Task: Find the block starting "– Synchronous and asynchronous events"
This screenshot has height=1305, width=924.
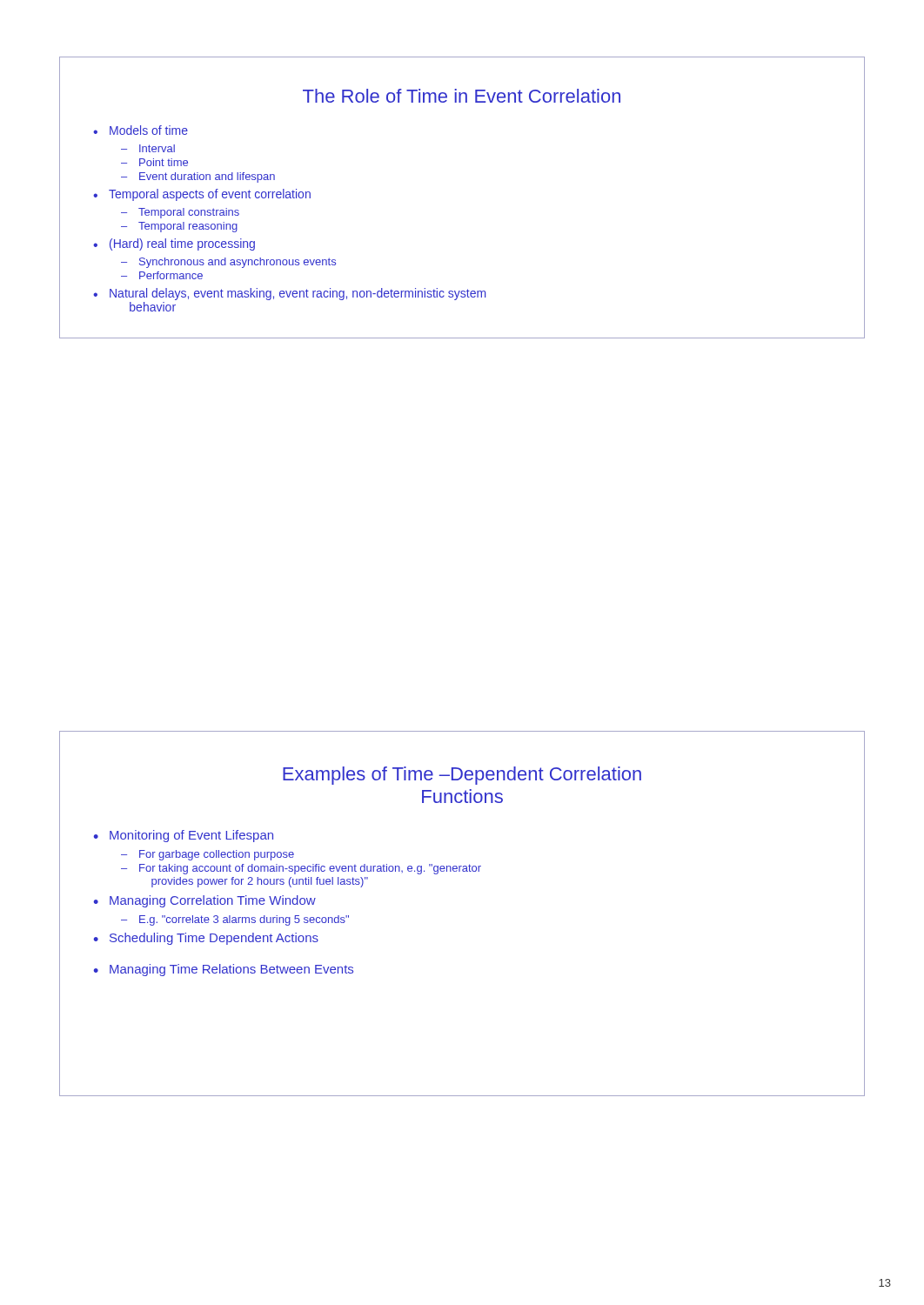Action: coord(229,261)
